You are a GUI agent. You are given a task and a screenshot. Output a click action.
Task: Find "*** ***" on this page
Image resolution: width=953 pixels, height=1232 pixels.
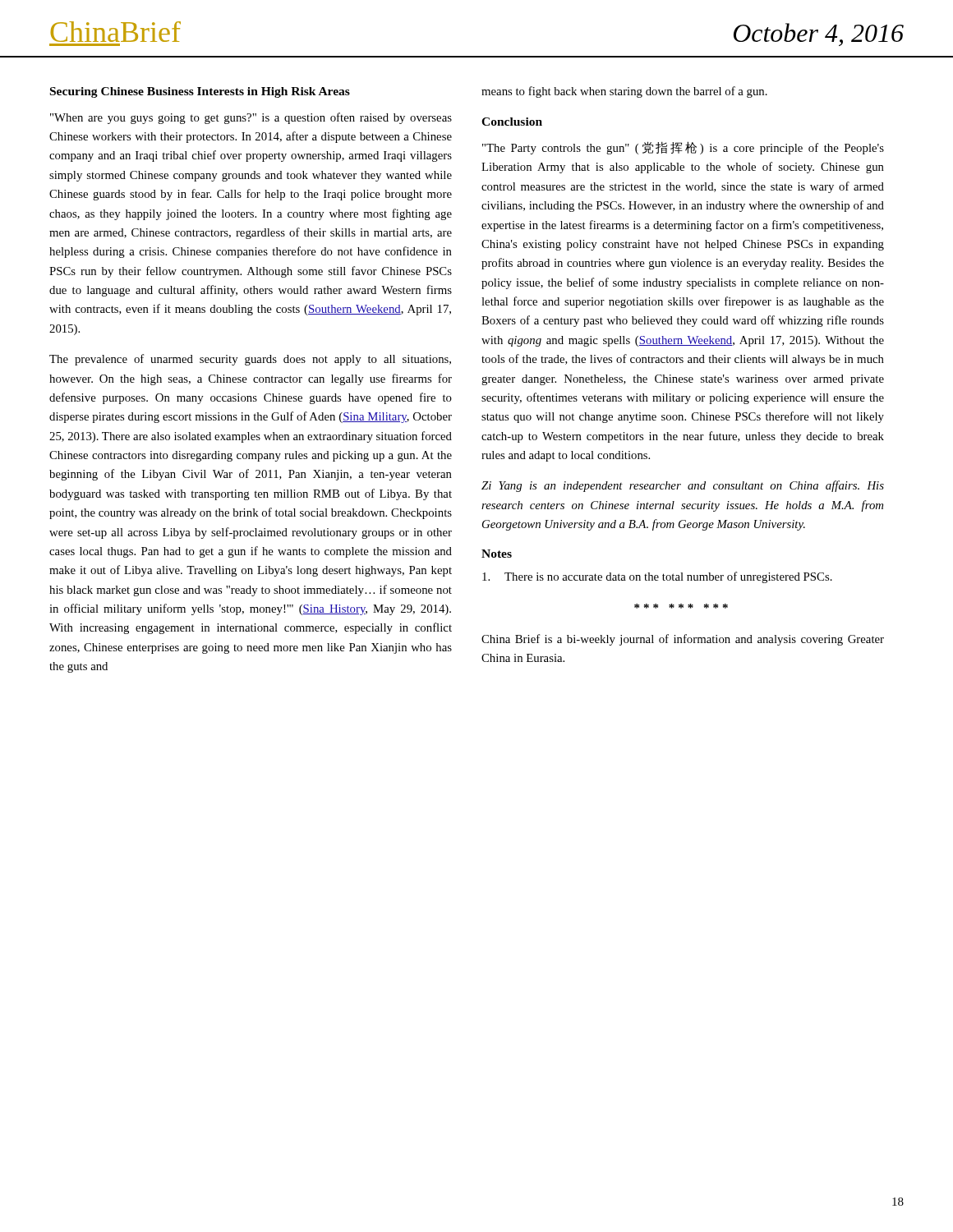point(683,608)
